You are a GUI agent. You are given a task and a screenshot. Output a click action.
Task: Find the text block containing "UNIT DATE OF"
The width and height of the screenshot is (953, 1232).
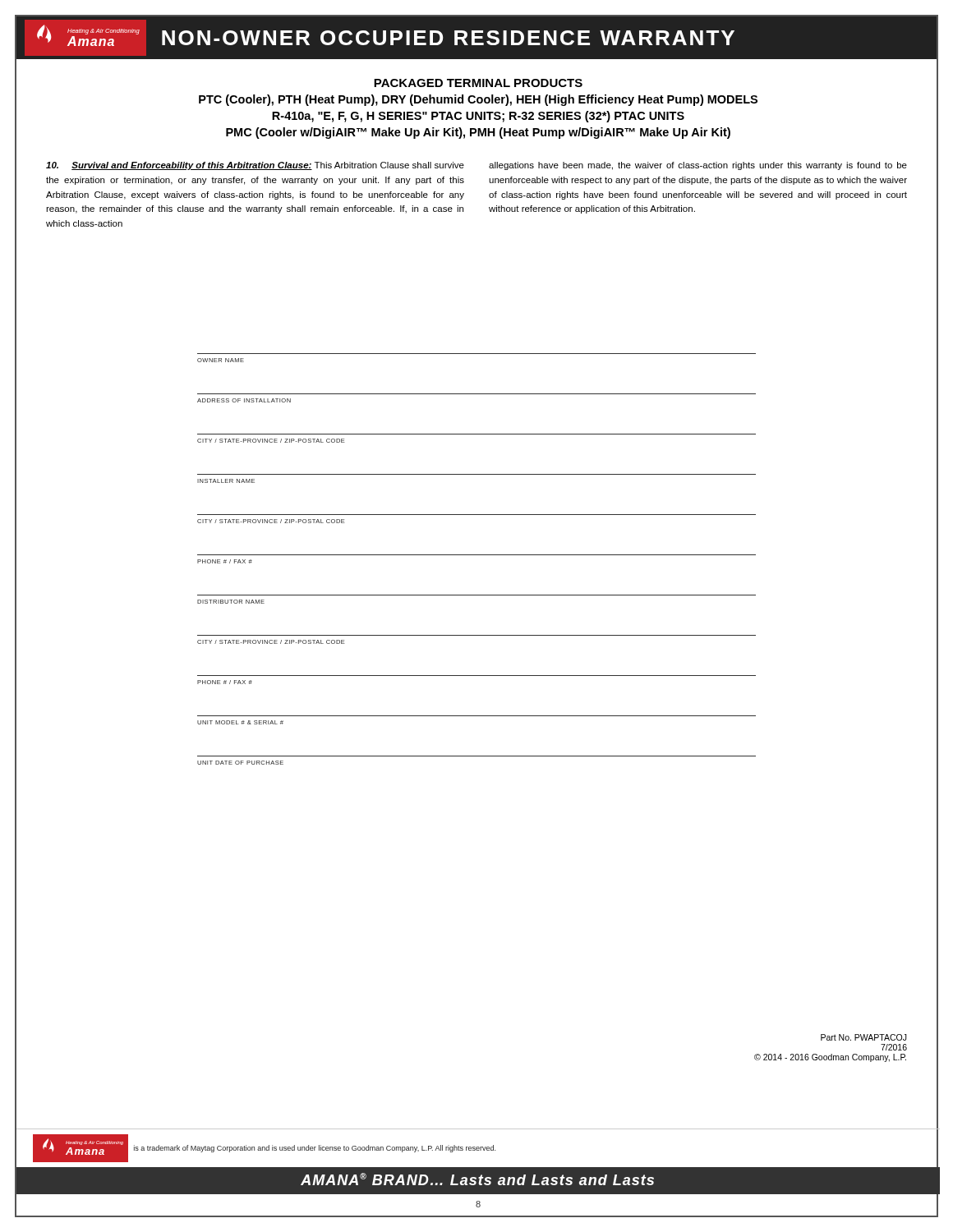(x=476, y=754)
